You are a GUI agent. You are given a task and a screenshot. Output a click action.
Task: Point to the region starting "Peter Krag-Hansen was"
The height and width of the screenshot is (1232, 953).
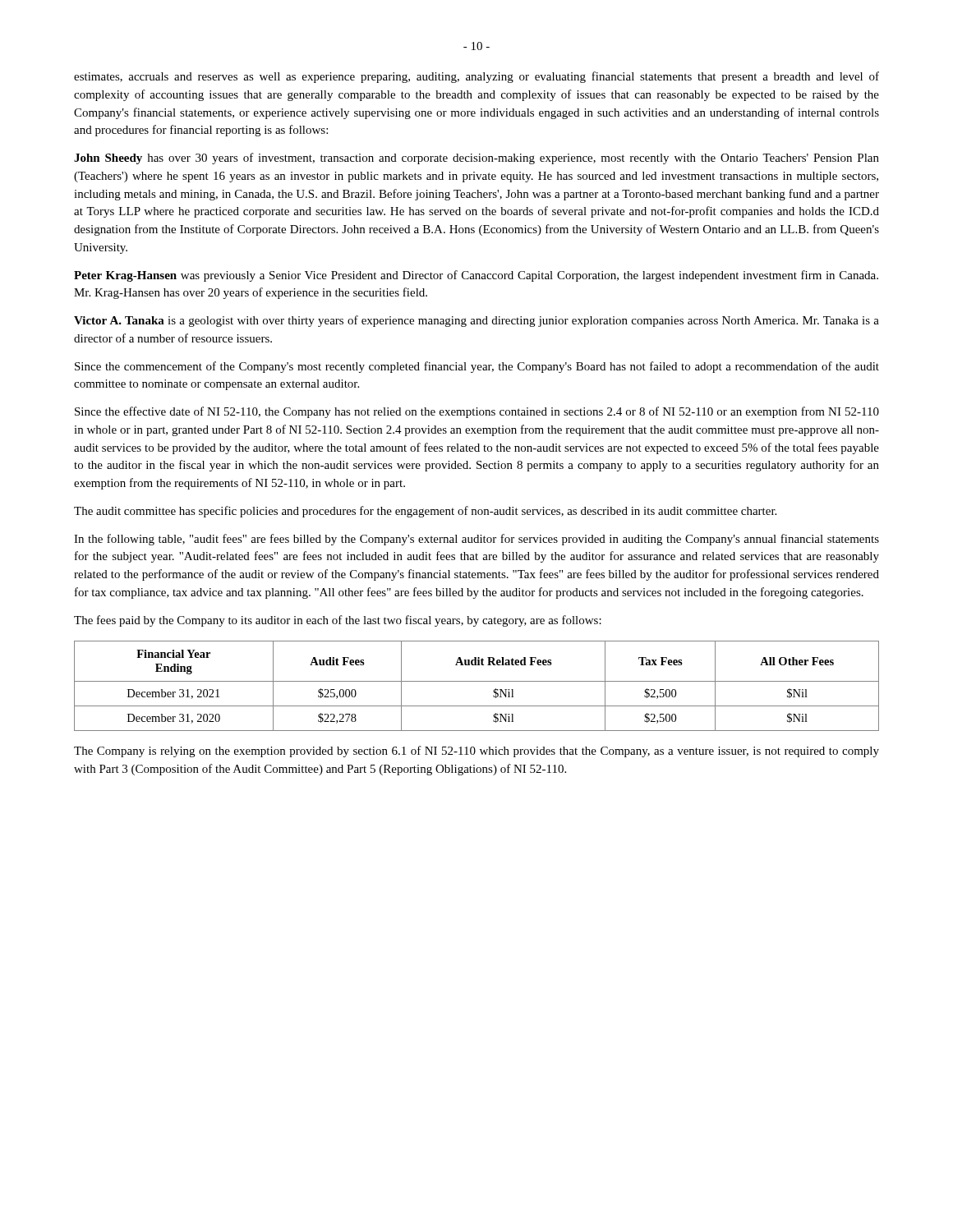476,284
